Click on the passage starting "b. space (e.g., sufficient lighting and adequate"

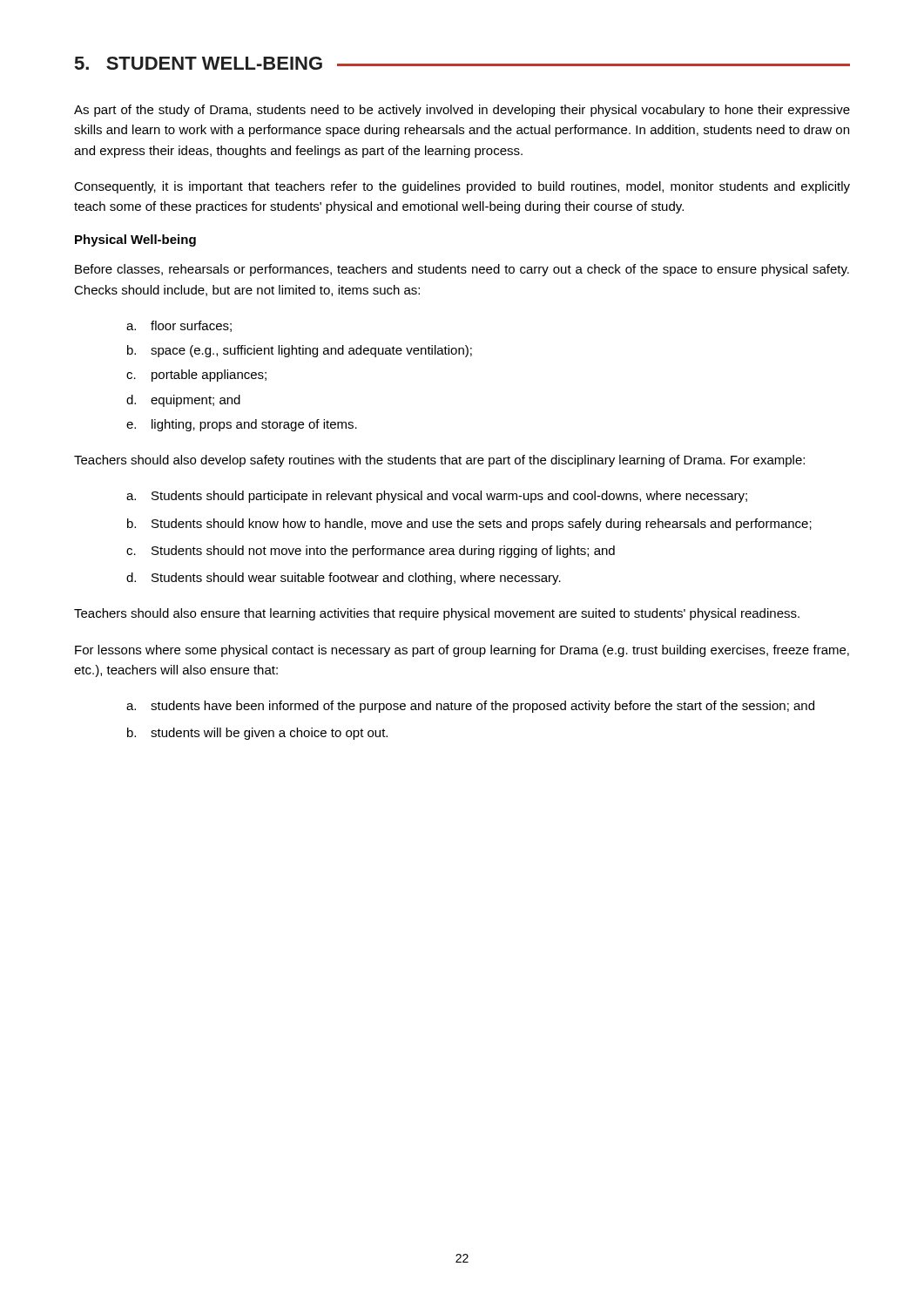300,351
